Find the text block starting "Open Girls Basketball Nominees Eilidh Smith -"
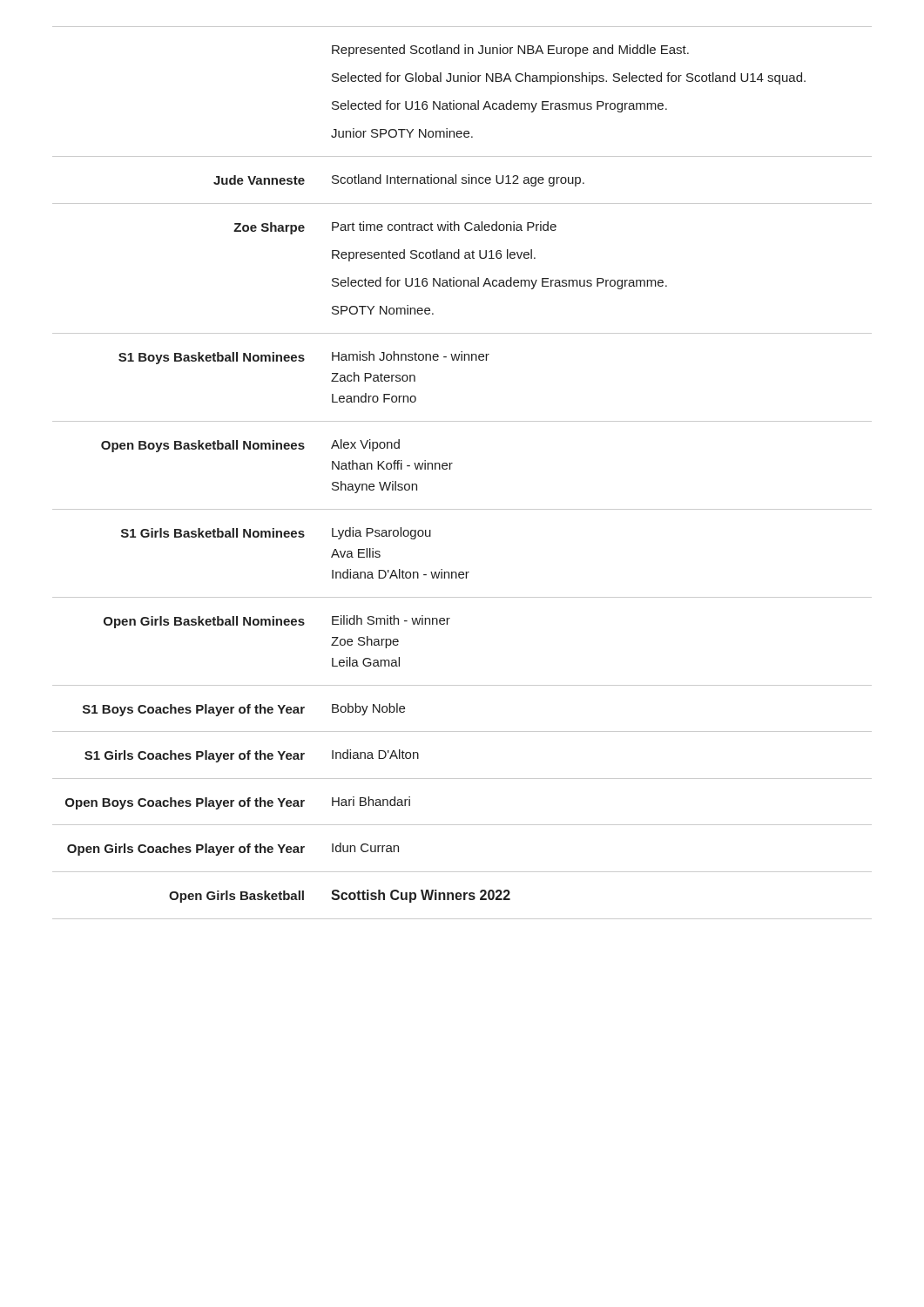Image resolution: width=924 pixels, height=1307 pixels. coord(277,622)
